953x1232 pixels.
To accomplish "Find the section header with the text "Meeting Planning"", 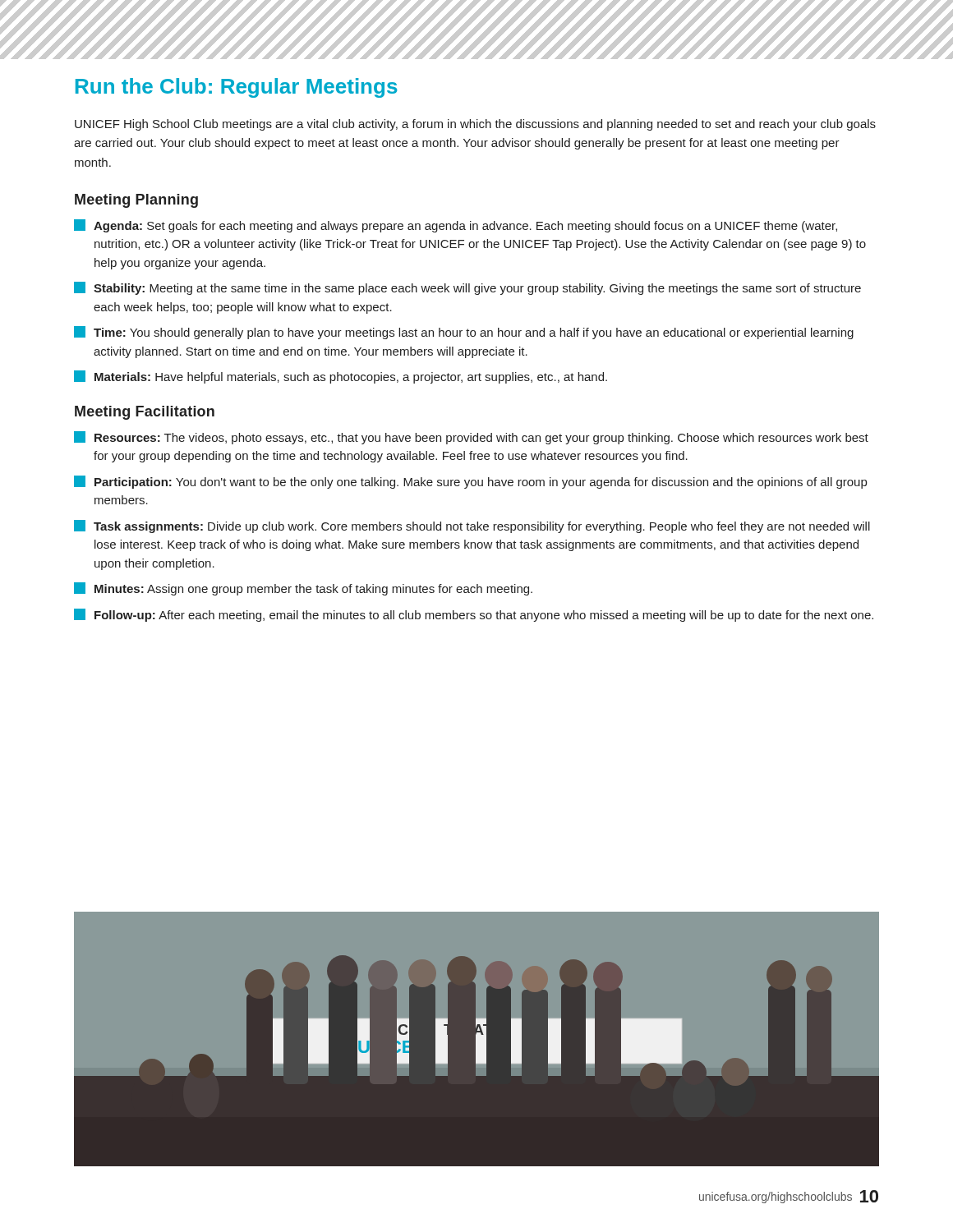I will [x=136, y=199].
